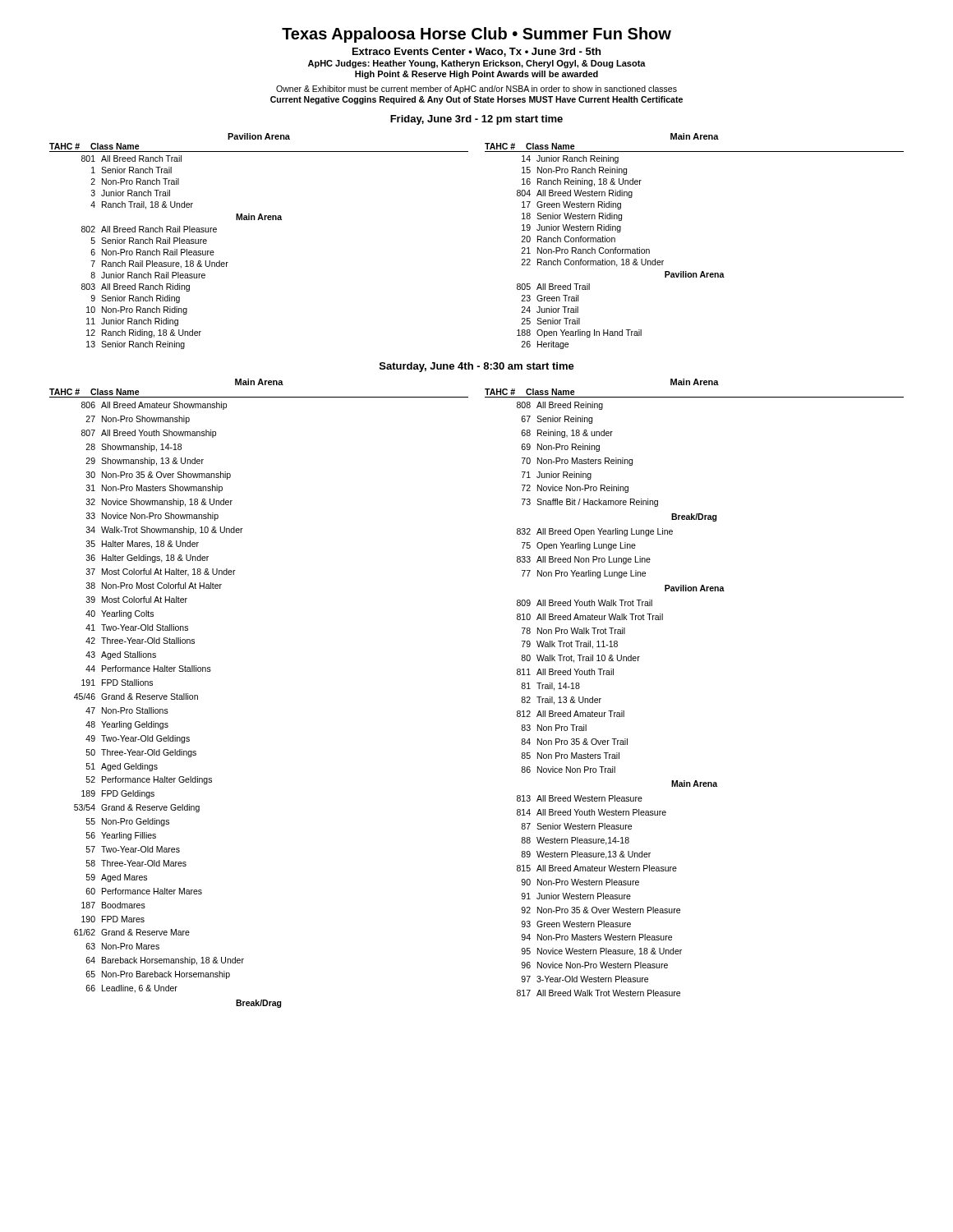Find the block starting "Friday, June 3rd - 12 pm start"
This screenshot has height=1232, width=953.
476,119
